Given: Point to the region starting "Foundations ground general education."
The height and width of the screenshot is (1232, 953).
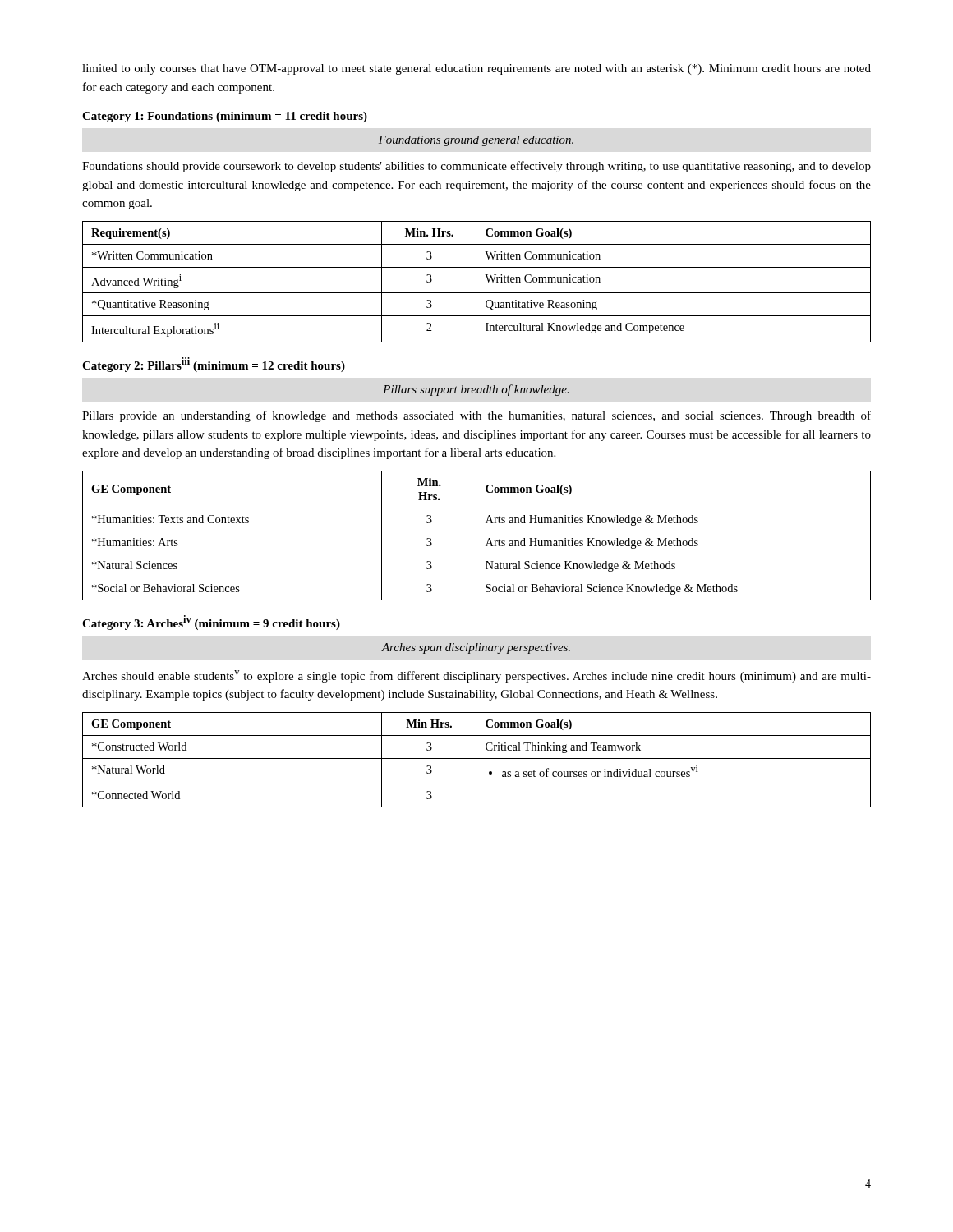Looking at the screenshot, I should point(476,140).
